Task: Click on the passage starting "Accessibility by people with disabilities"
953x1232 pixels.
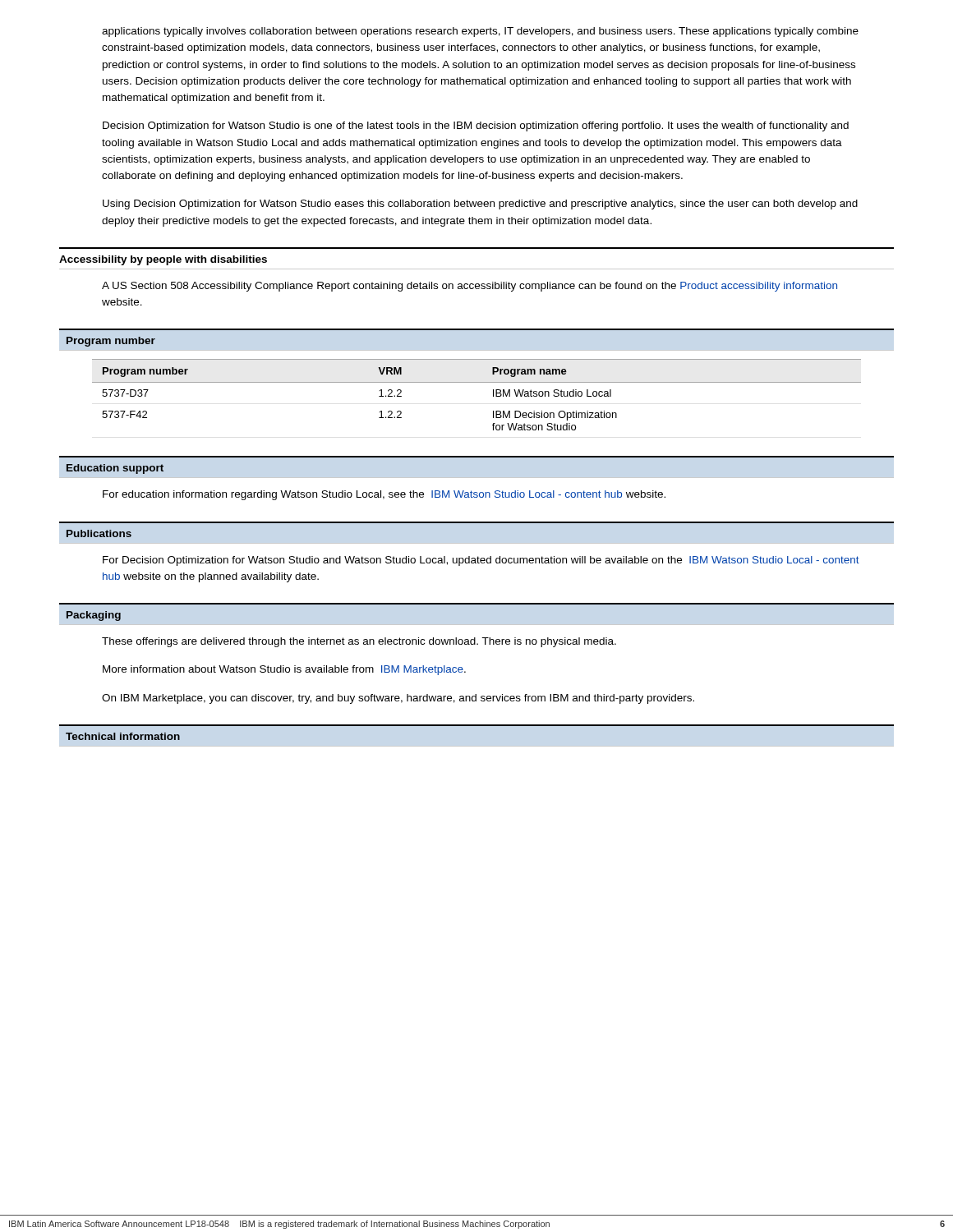Action: point(163,259)
